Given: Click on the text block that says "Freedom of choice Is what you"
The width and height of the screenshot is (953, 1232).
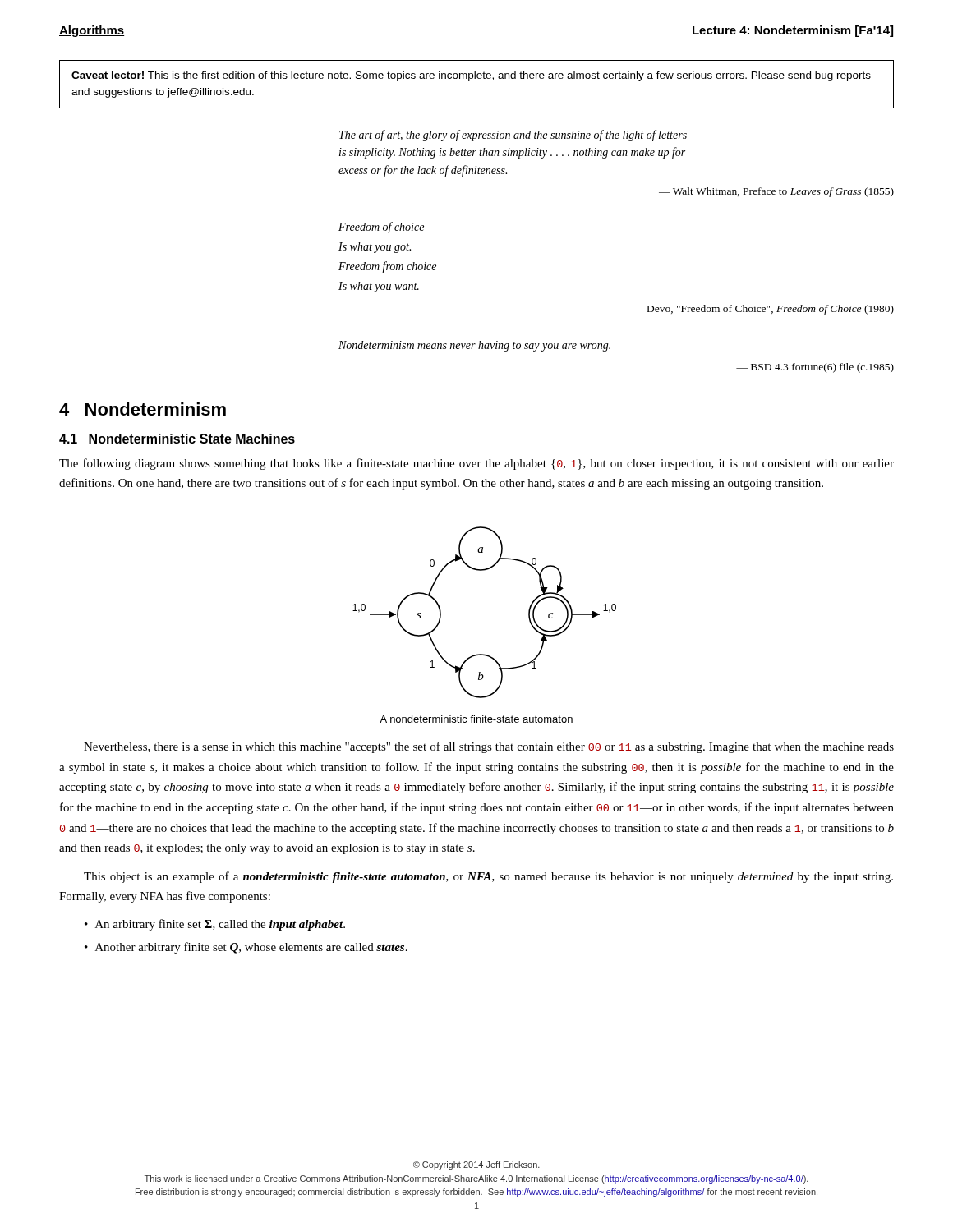Looking at the screenshot, I should (381, 228).
